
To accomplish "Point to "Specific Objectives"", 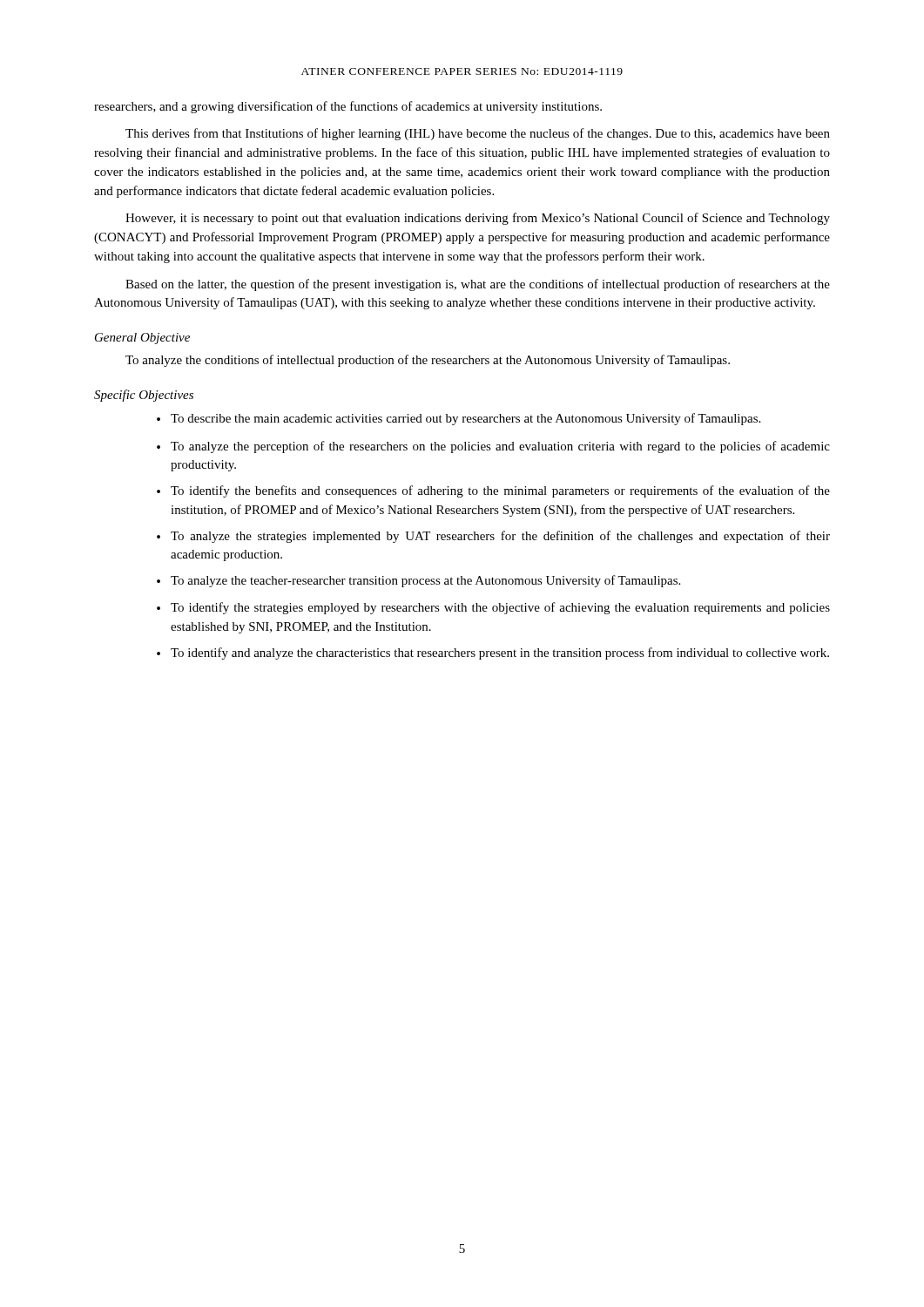I will 144,394.
